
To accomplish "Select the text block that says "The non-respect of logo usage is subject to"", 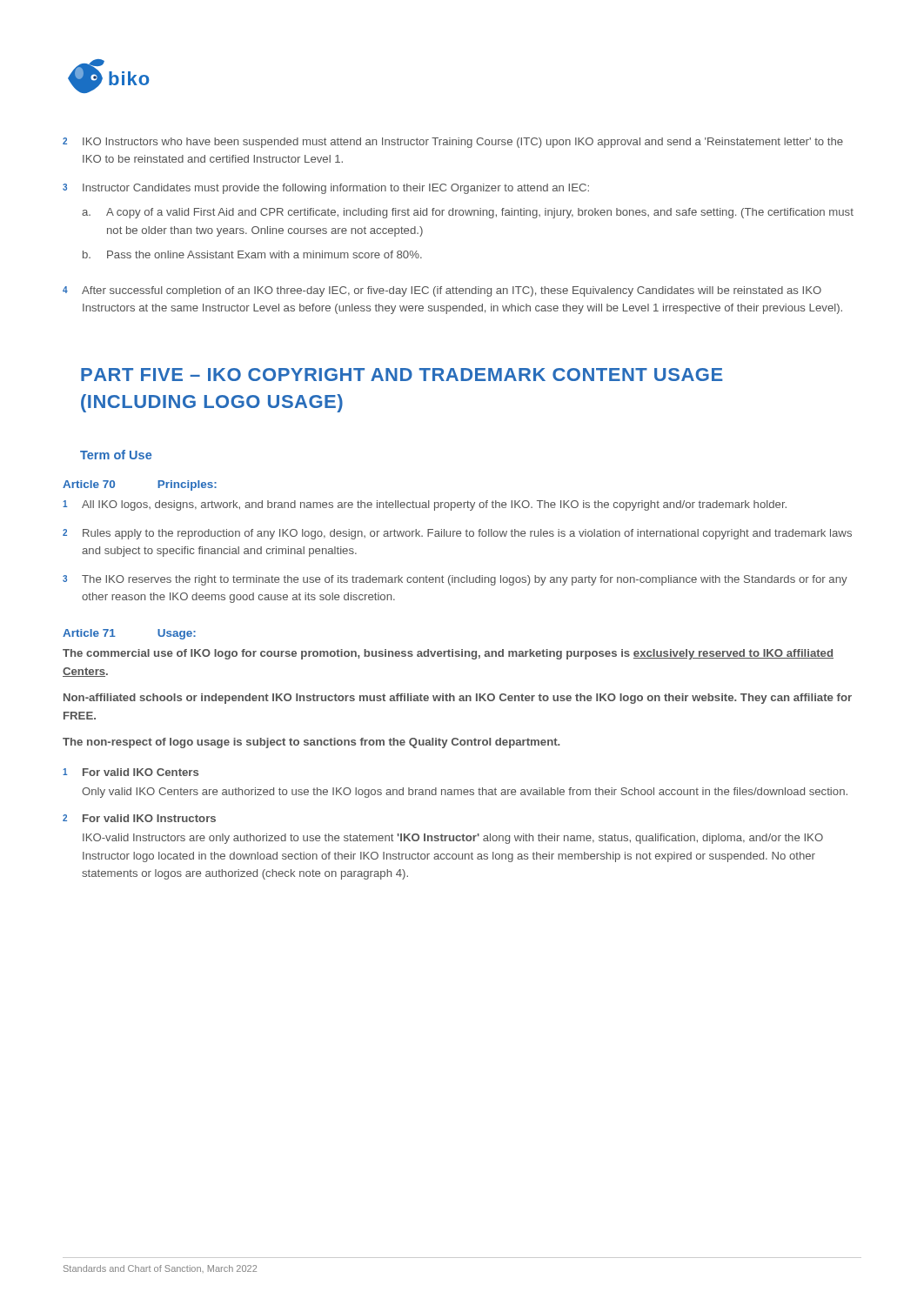I will click(x=312, y=742).
